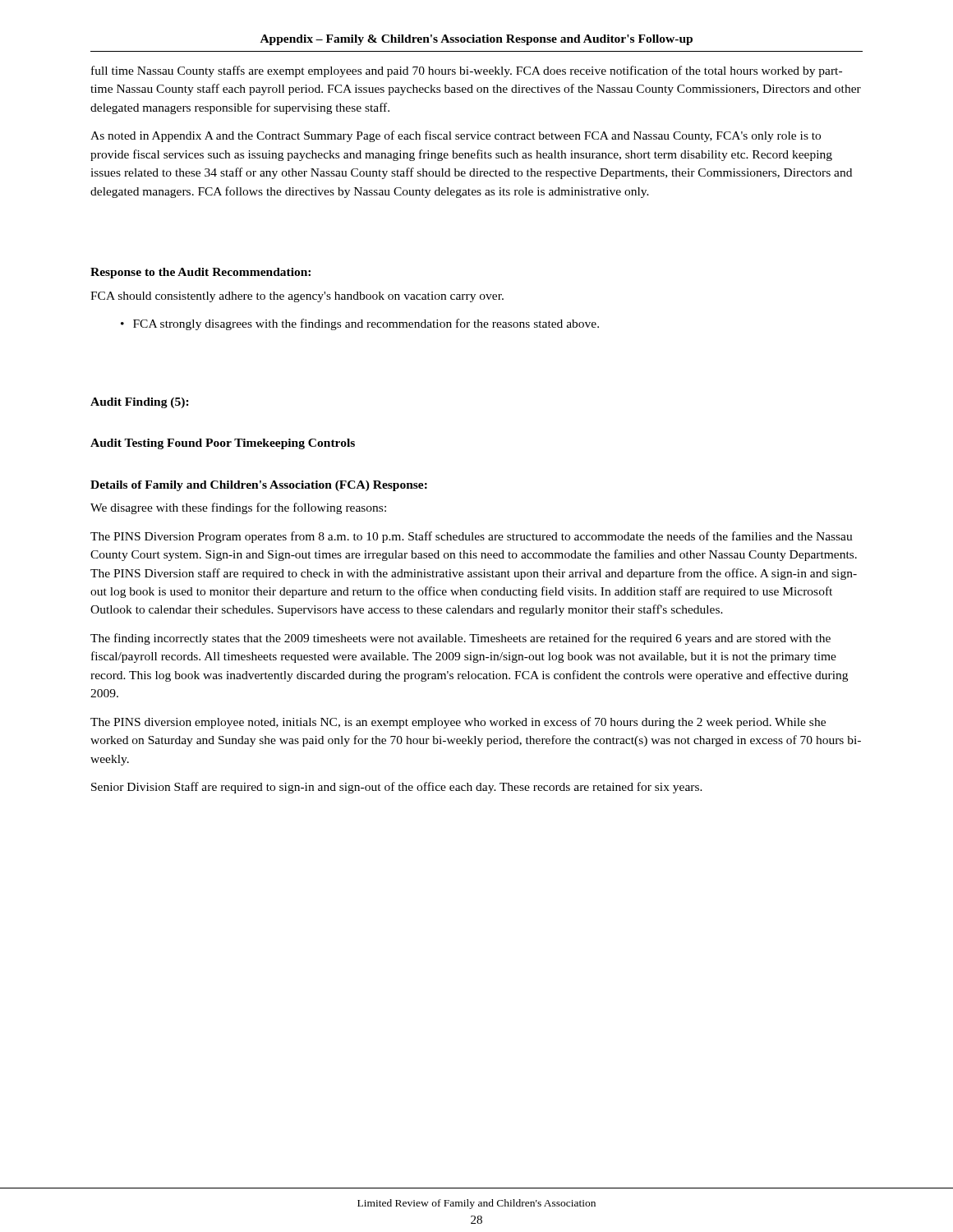Click the passage that begins "The PINS diversion employee noted,"
The image size is (953, 1232).
(x=476, y=740)
